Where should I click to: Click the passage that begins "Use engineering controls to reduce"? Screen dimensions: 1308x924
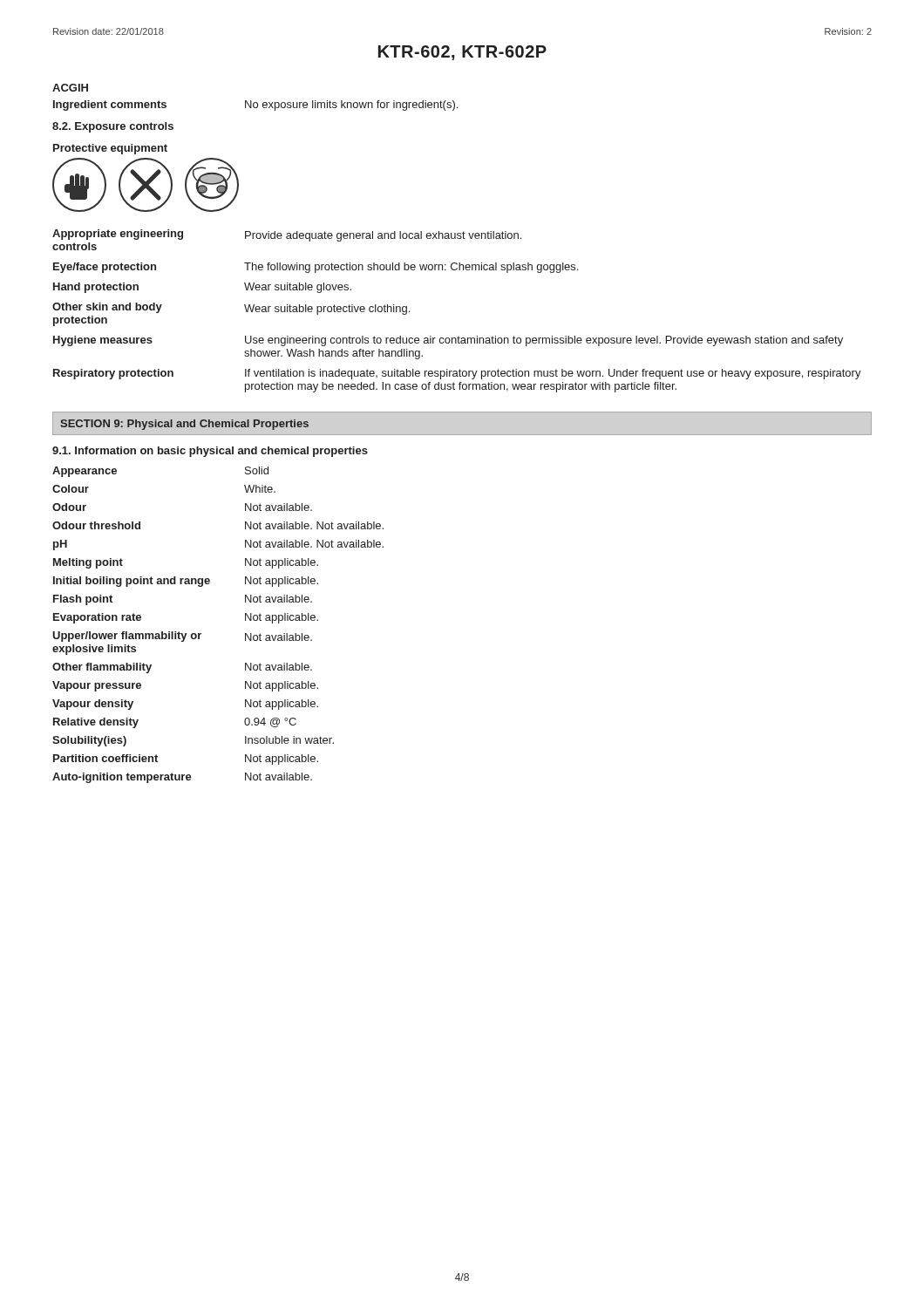click(x=544, y=346)
